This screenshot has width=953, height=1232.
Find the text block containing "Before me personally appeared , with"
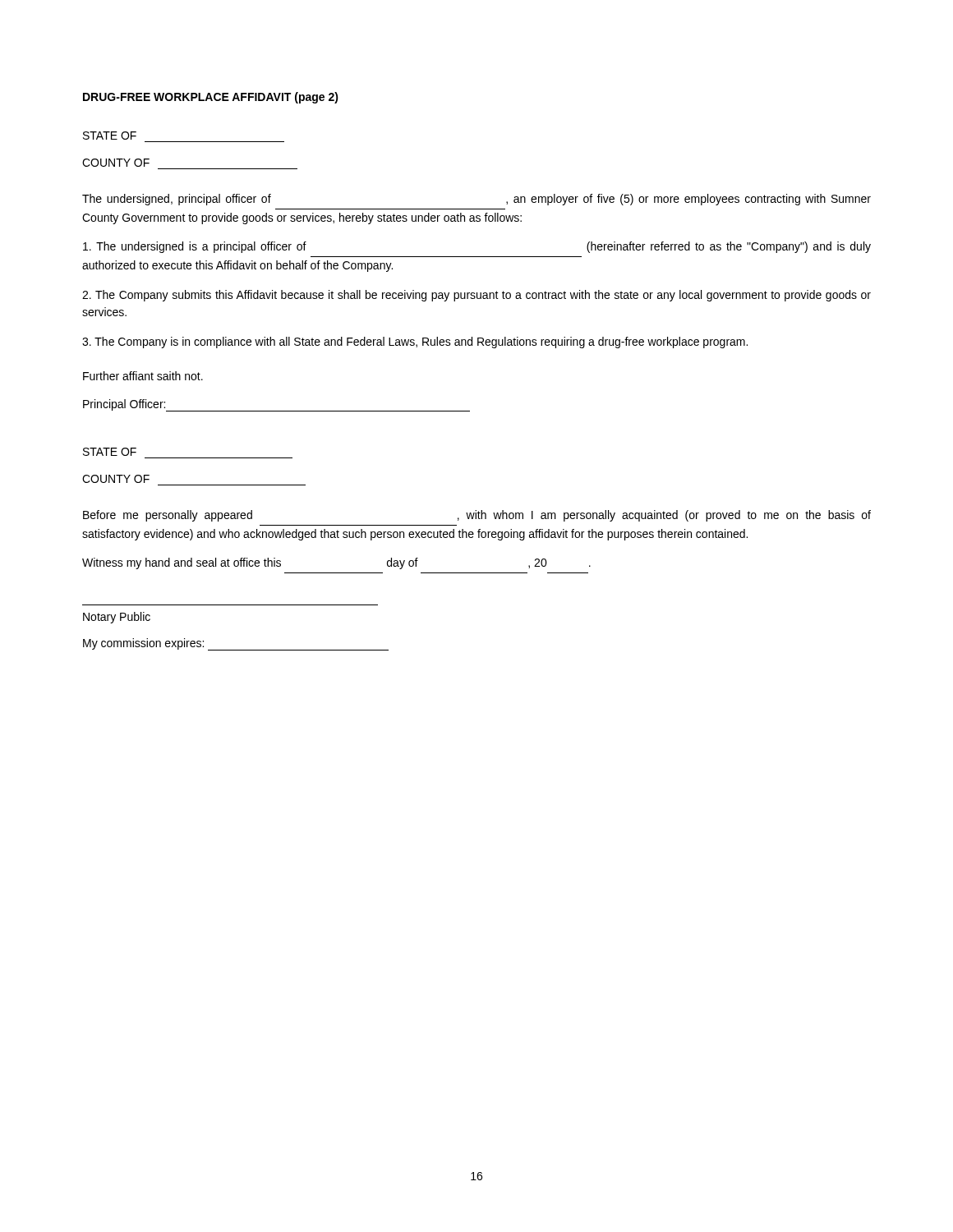[x=476, y=523]
